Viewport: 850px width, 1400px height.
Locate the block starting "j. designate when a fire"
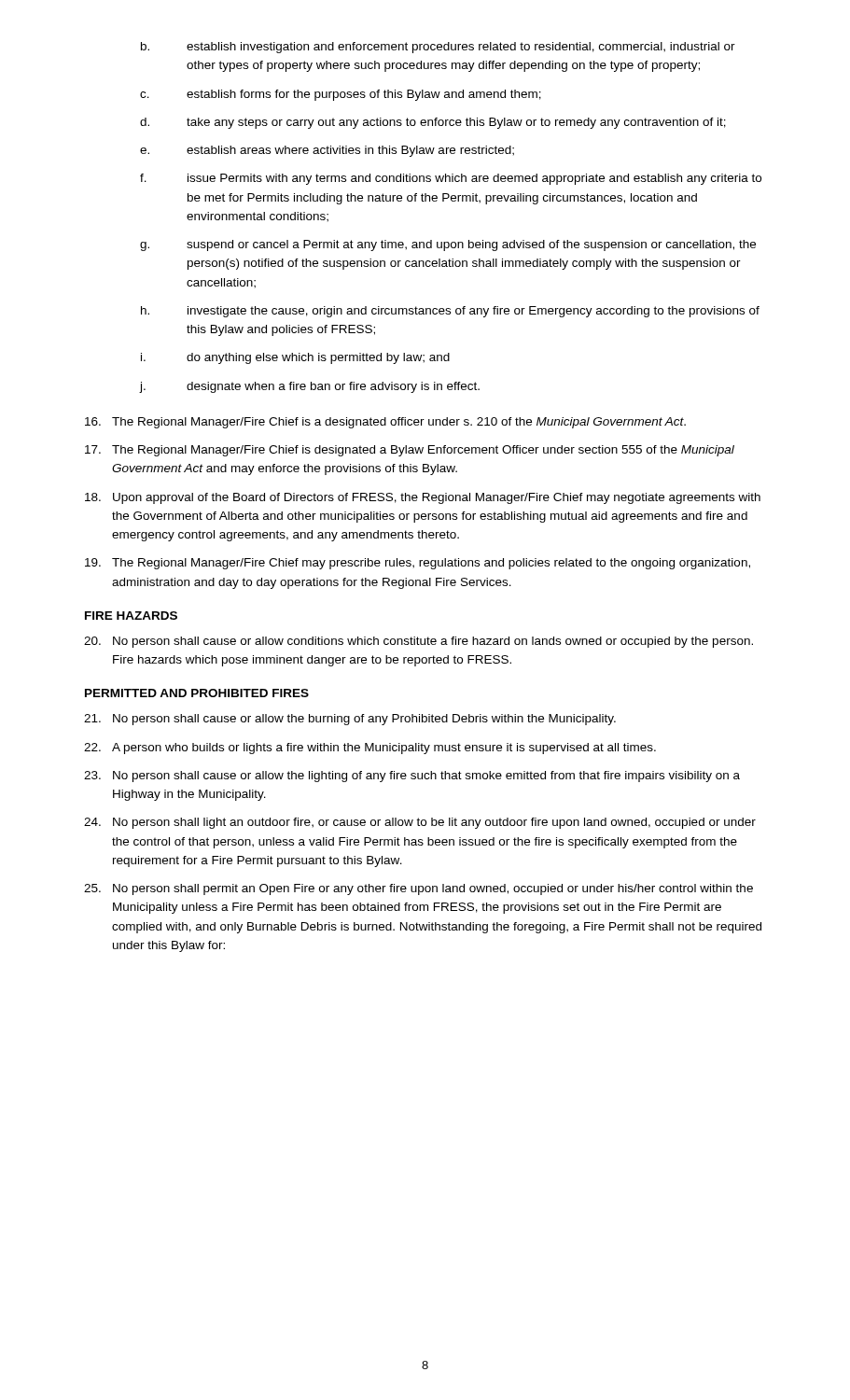coord(425,386)
